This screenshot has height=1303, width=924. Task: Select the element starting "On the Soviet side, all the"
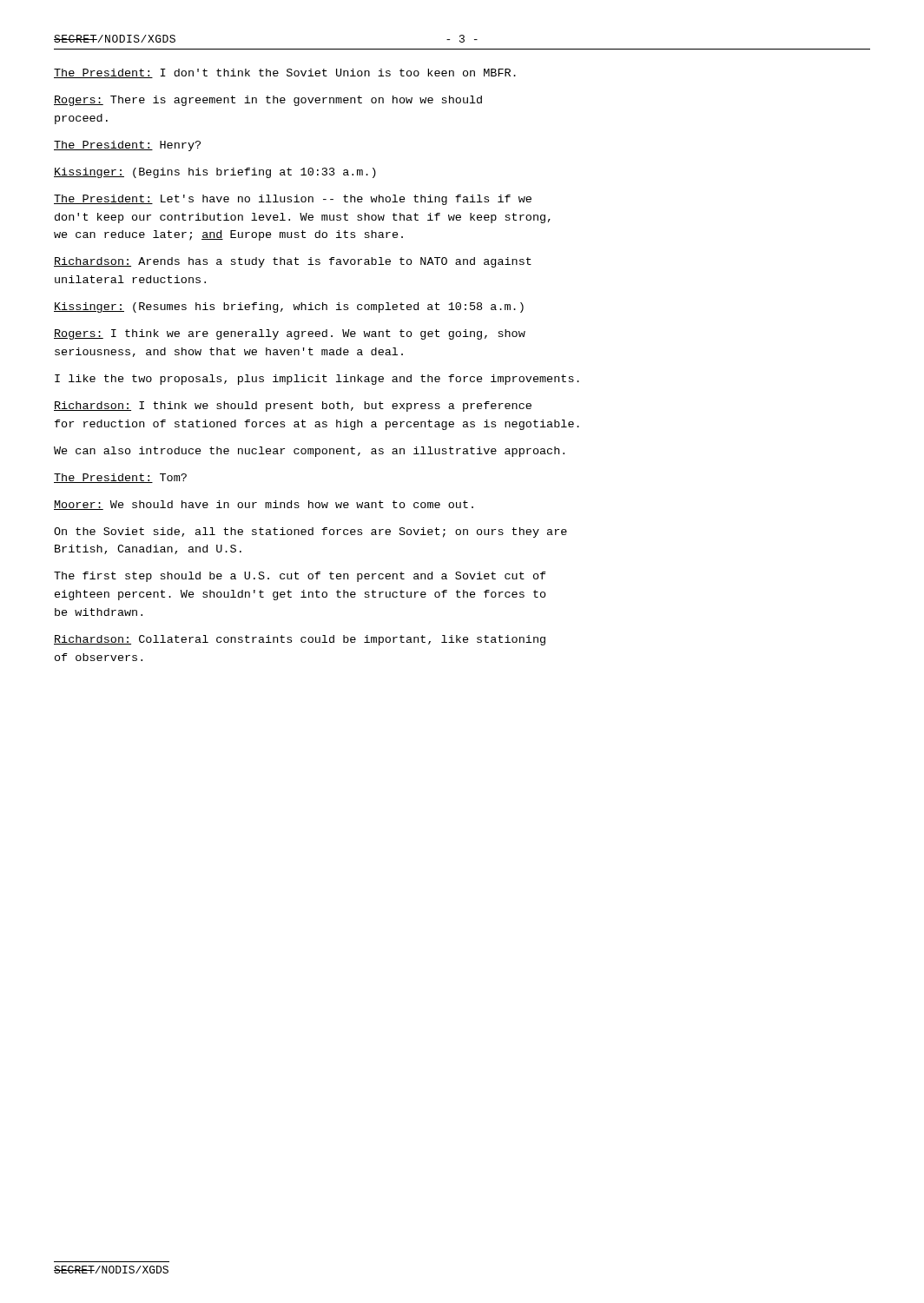coord(311,541)
